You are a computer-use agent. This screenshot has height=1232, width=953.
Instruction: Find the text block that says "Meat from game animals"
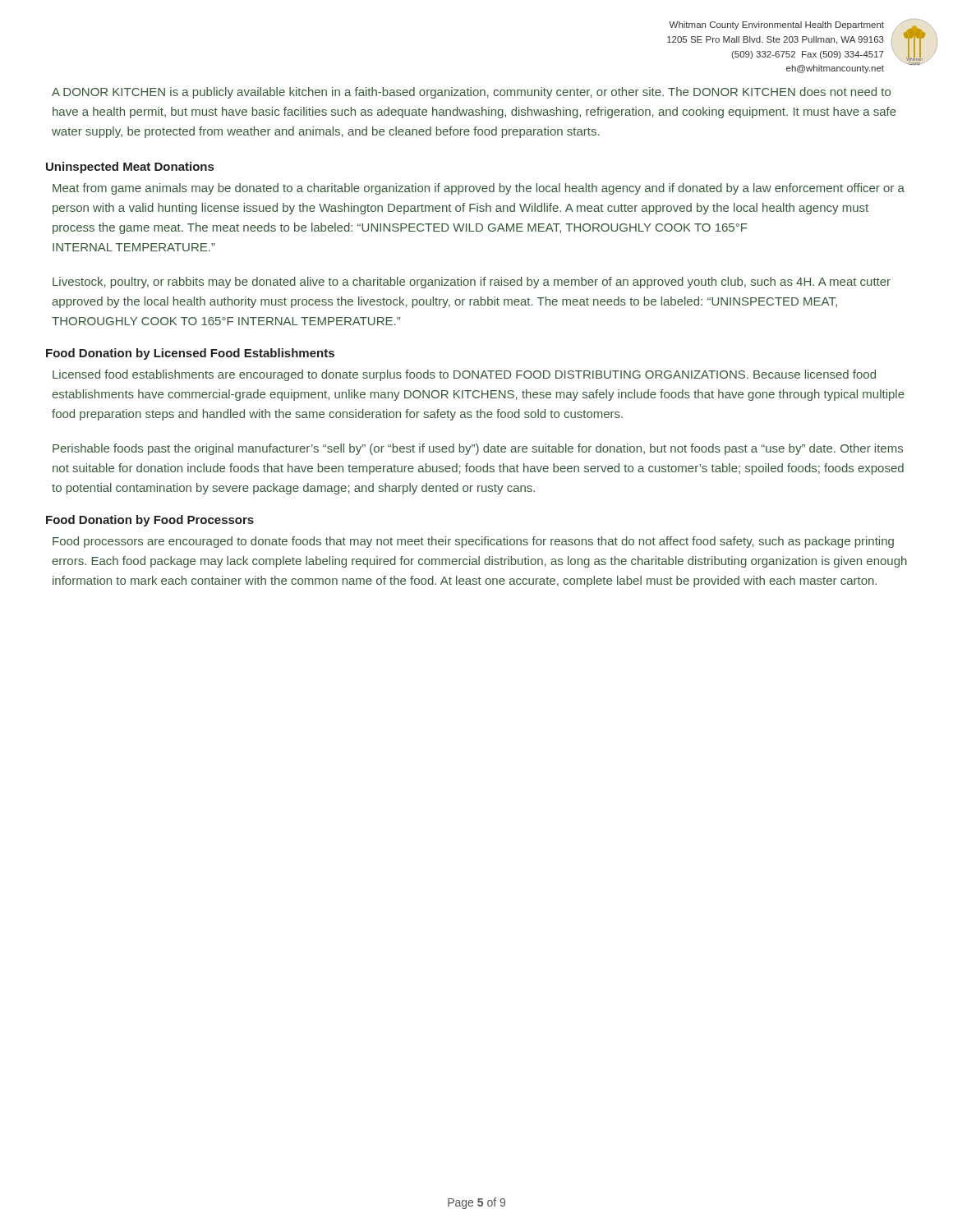[478, 217]
